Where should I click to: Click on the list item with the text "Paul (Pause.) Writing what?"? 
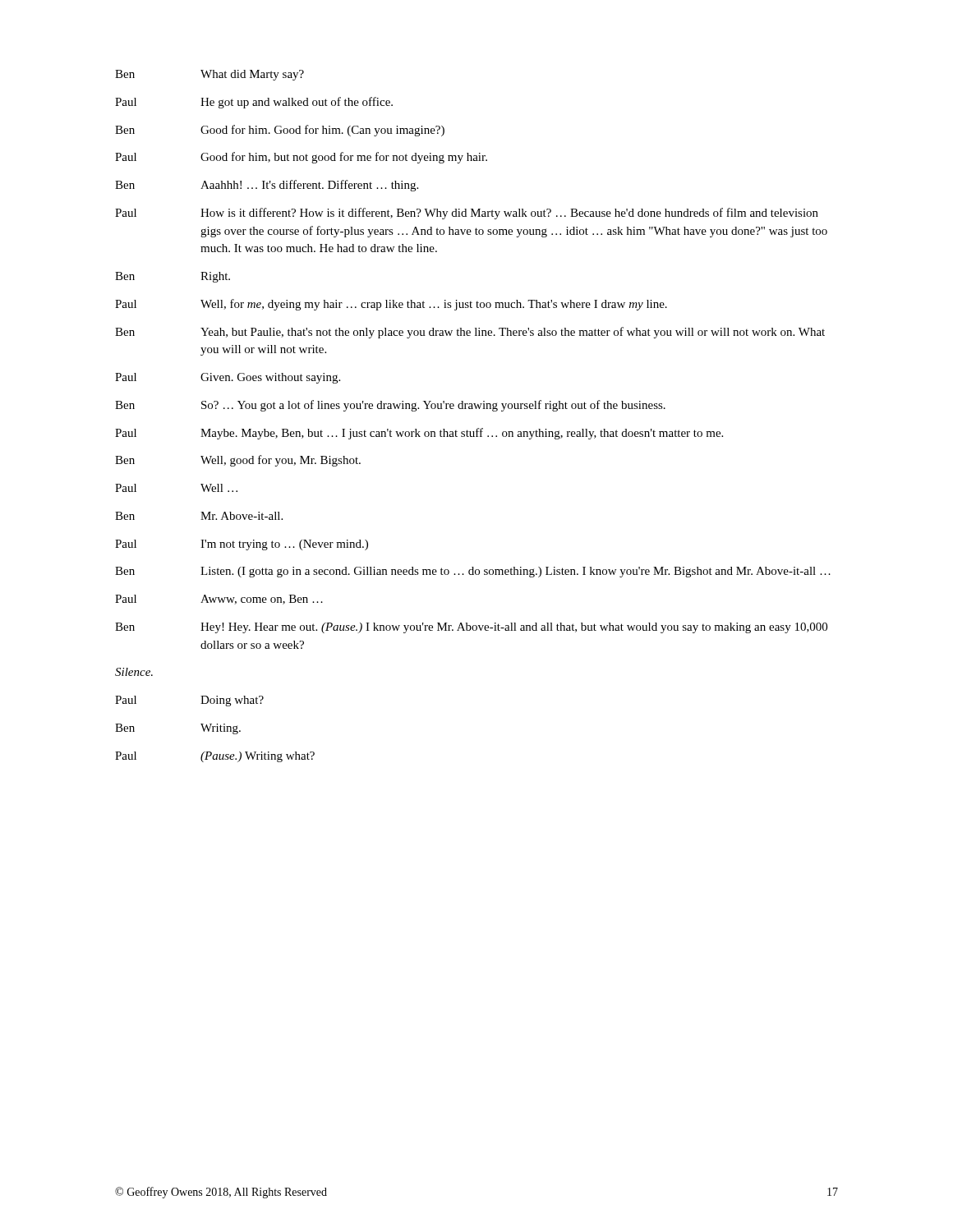click(215, 757)
